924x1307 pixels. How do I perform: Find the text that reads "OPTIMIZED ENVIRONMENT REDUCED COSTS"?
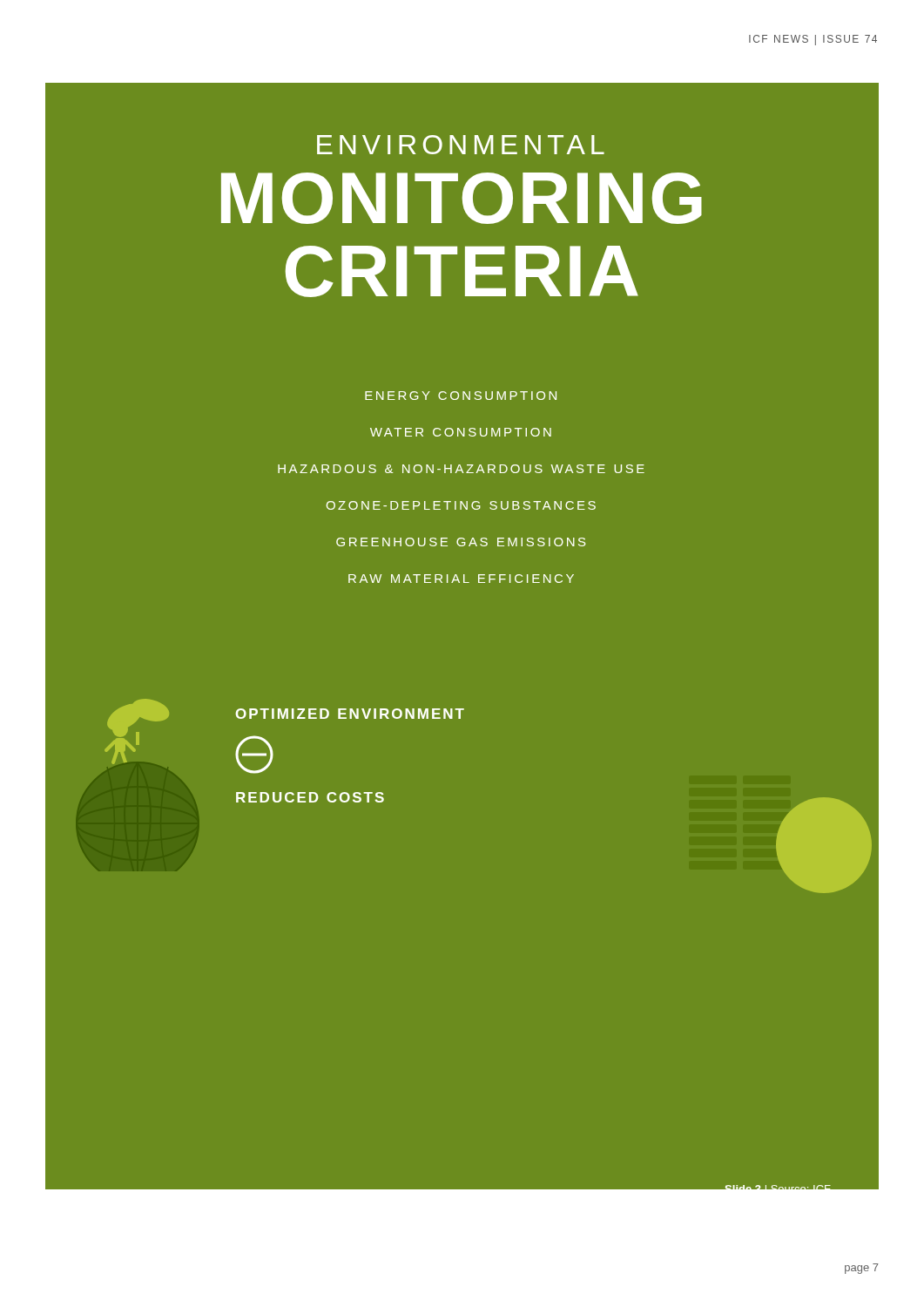[350, 714]
